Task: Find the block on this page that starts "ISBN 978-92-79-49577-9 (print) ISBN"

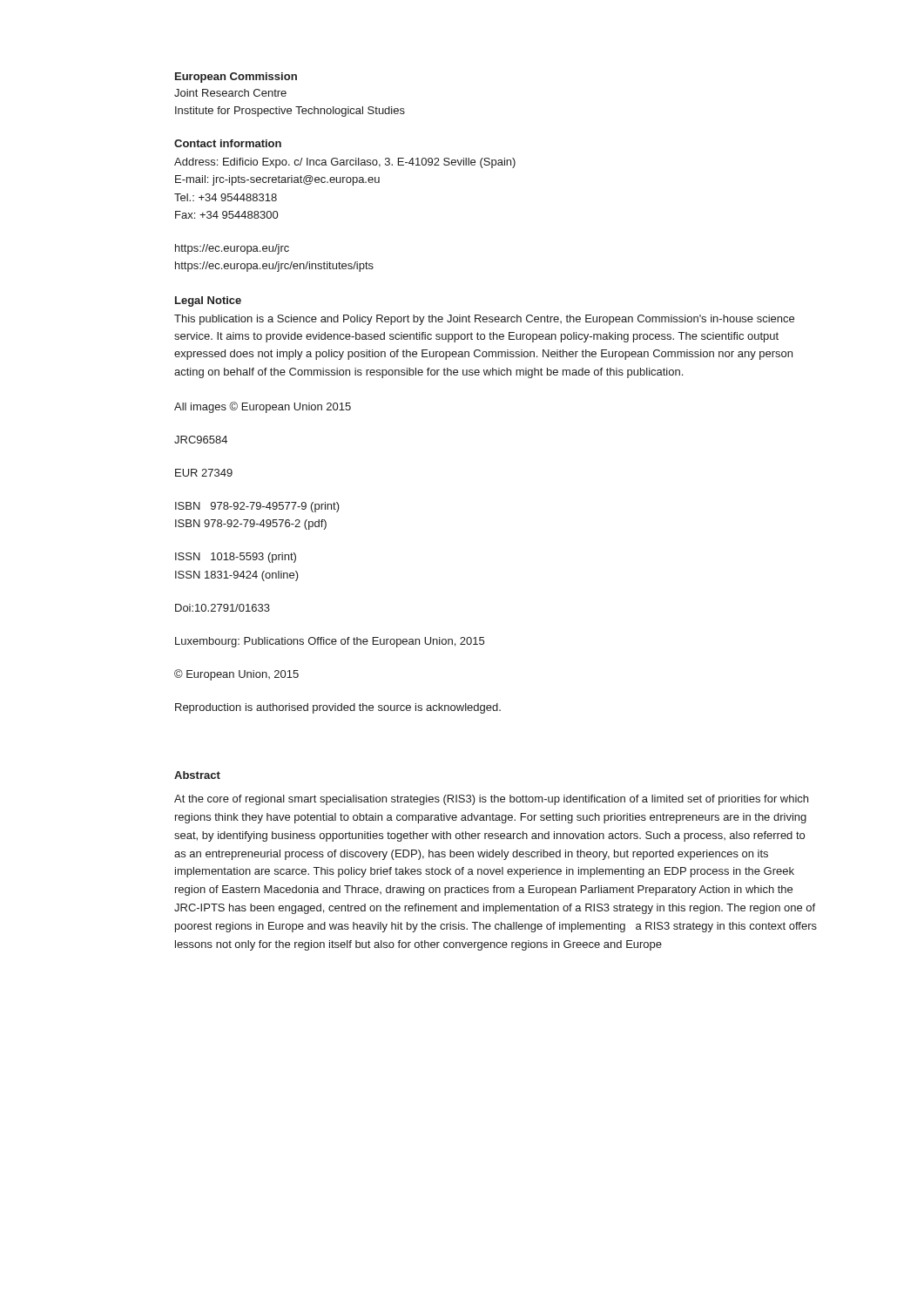Action: [x=257, y=515]
